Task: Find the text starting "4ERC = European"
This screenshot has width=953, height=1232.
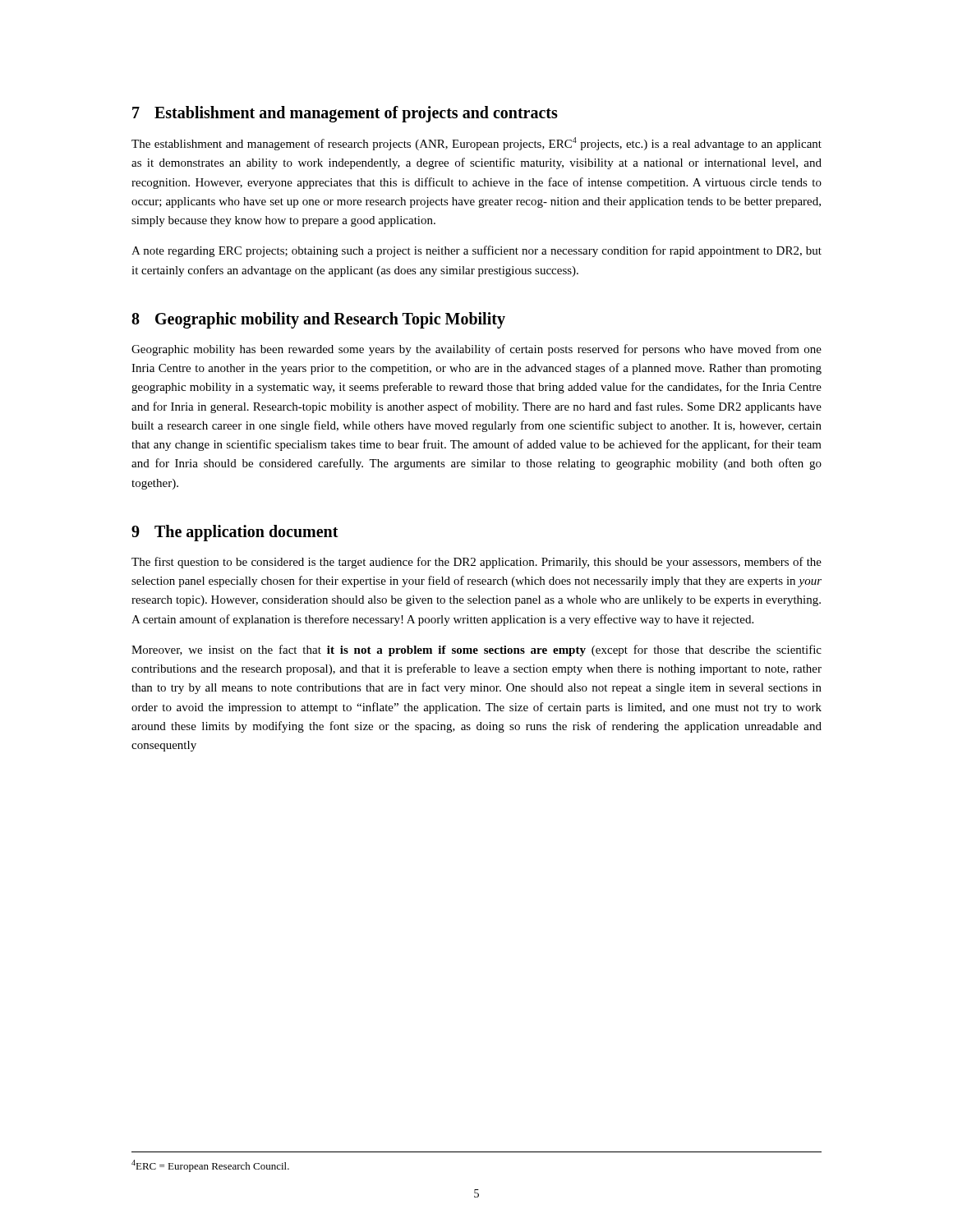Action: [x=211, y=1166]
